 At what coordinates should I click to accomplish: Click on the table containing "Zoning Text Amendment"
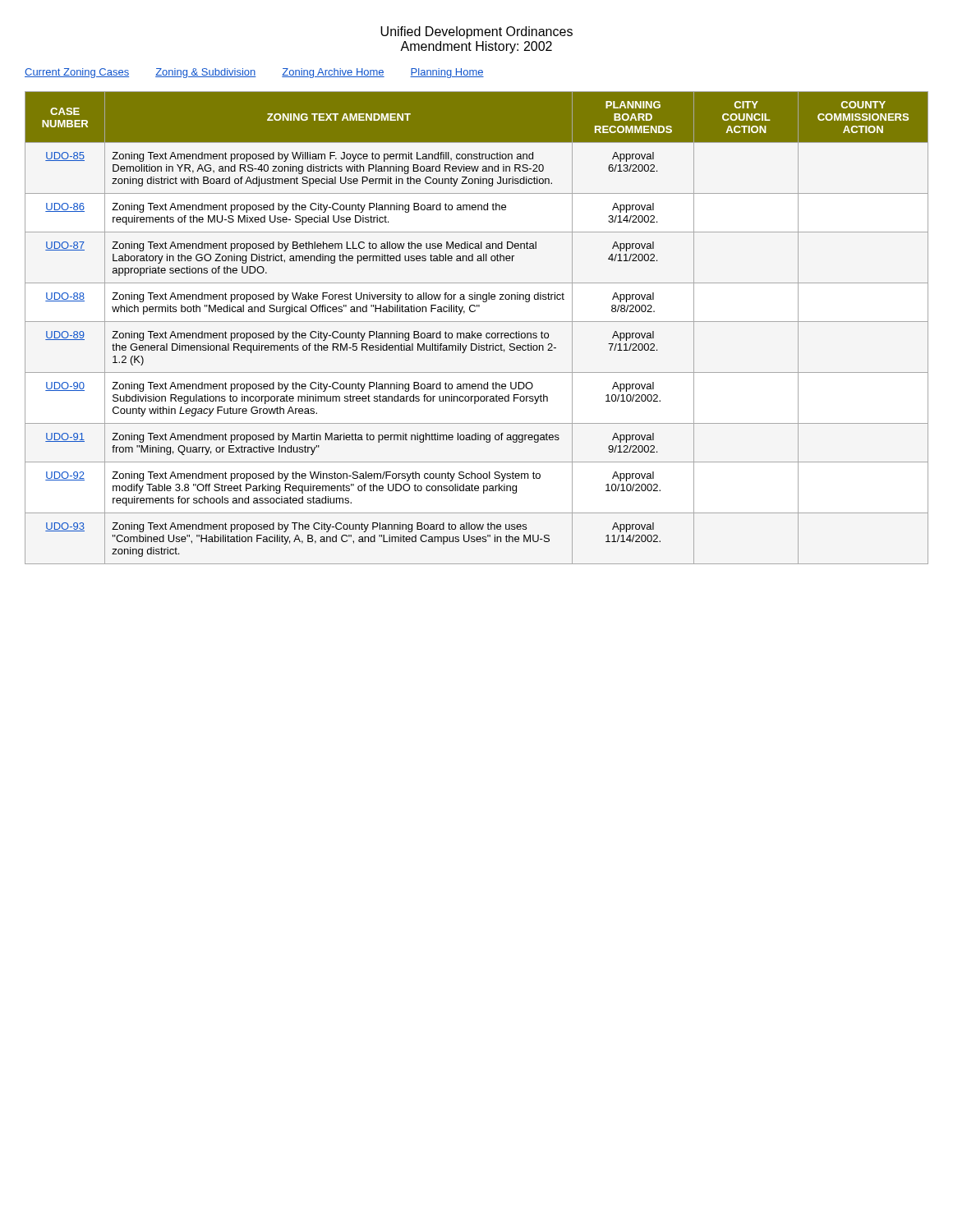476,328
